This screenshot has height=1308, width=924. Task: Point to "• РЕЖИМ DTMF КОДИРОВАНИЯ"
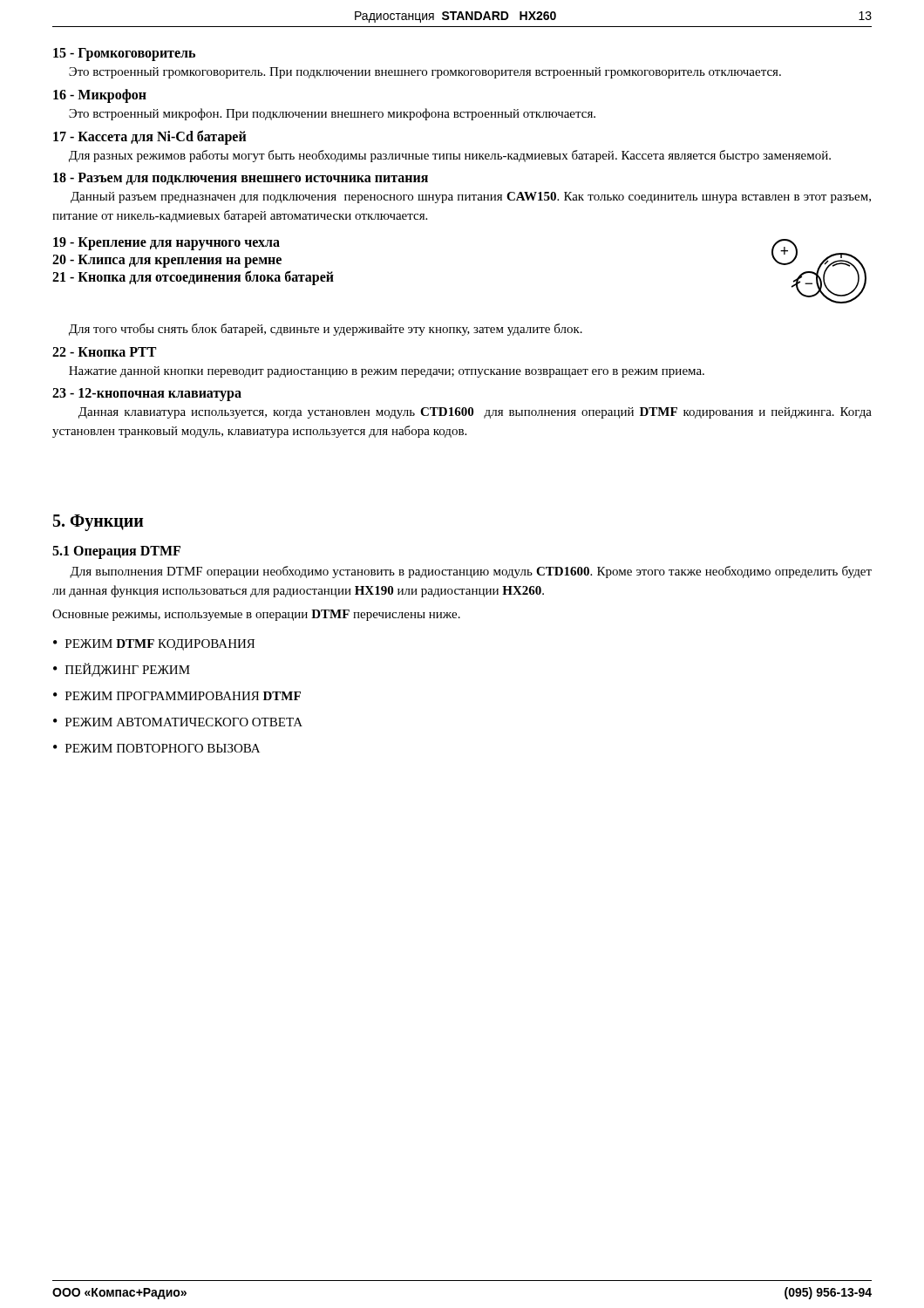pyautogui.click(x=154, y=643)
